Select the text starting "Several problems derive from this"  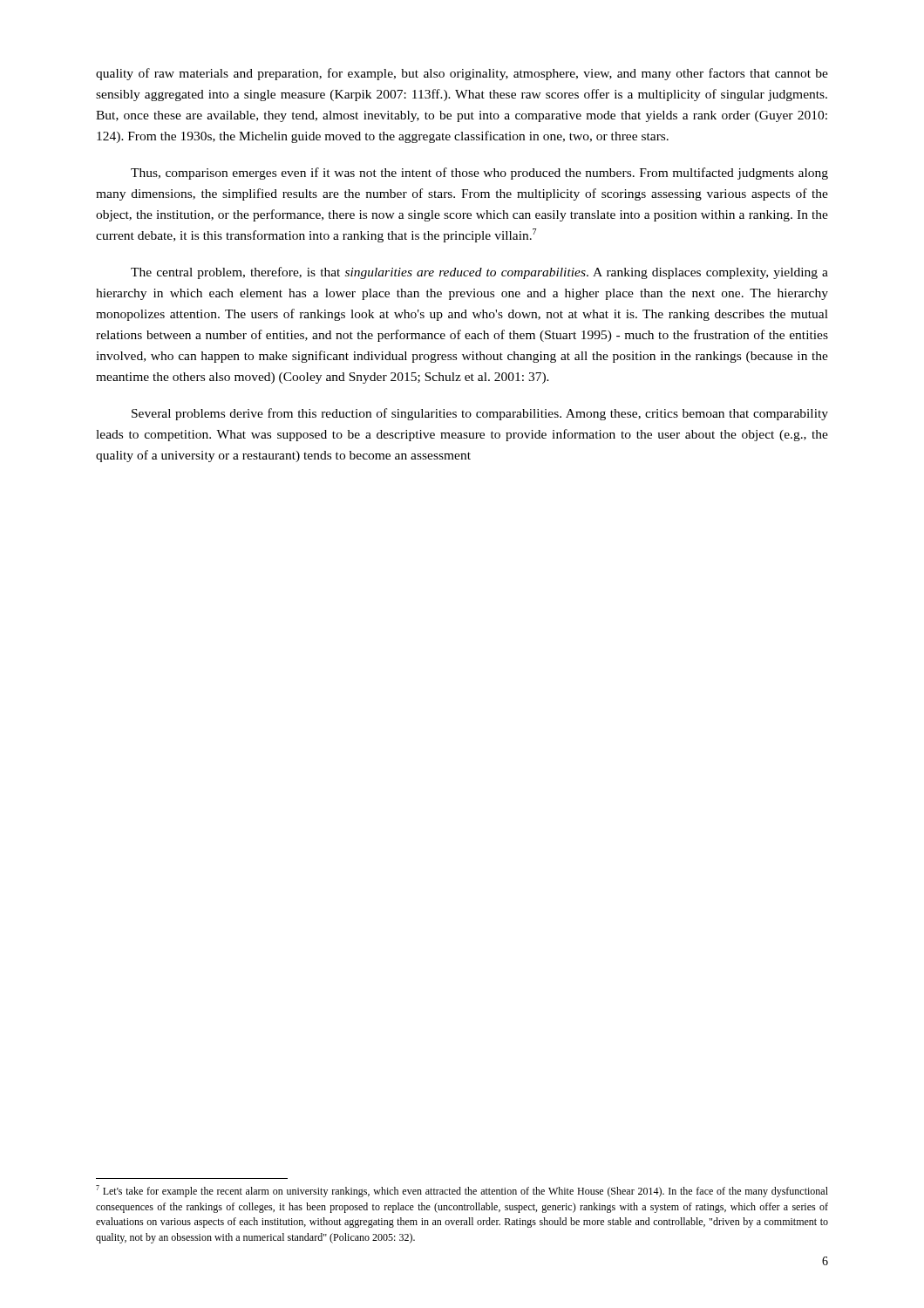pos(462,434)
